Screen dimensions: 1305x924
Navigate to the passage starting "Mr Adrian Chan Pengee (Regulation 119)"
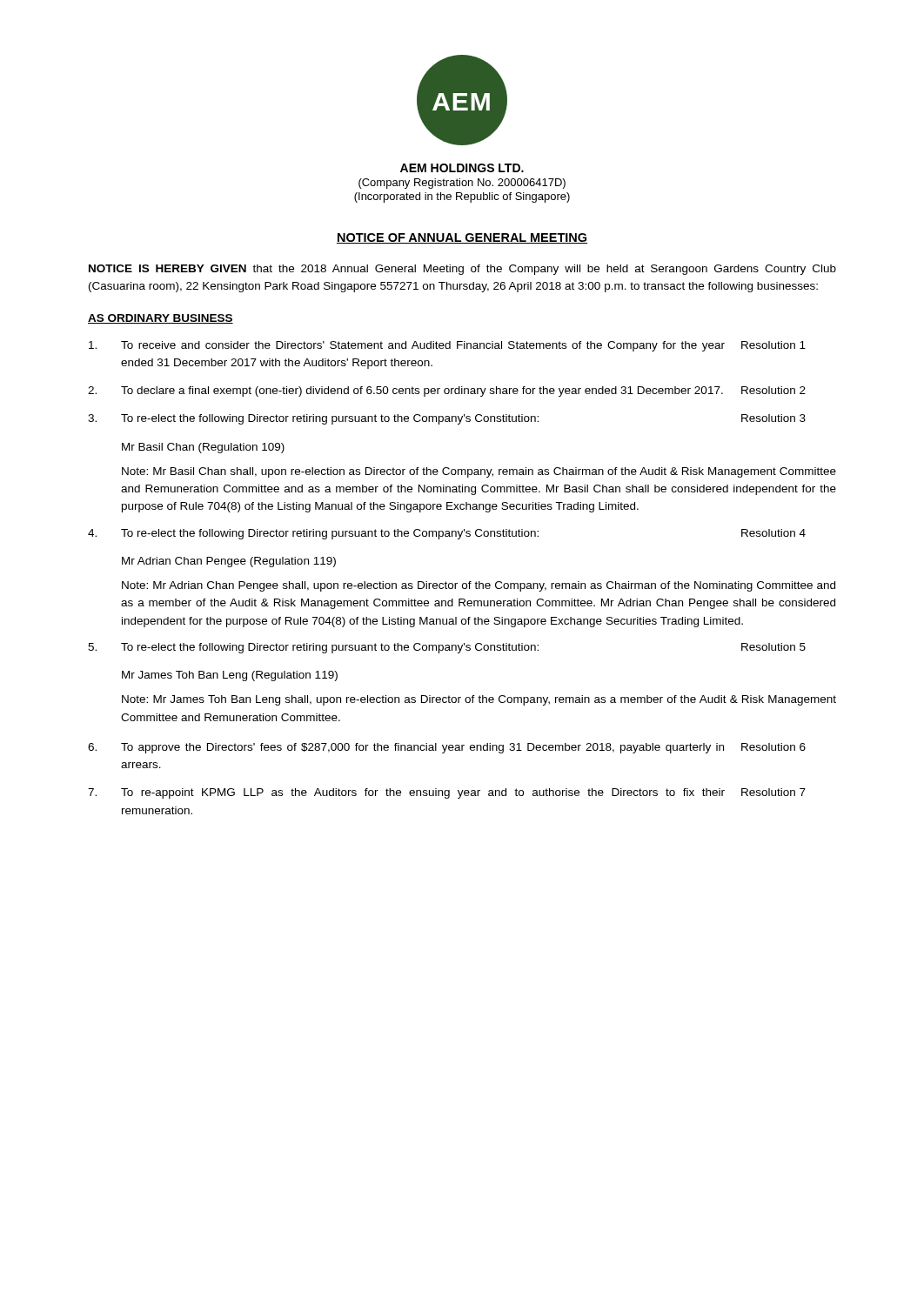click(x=229, y=560)
